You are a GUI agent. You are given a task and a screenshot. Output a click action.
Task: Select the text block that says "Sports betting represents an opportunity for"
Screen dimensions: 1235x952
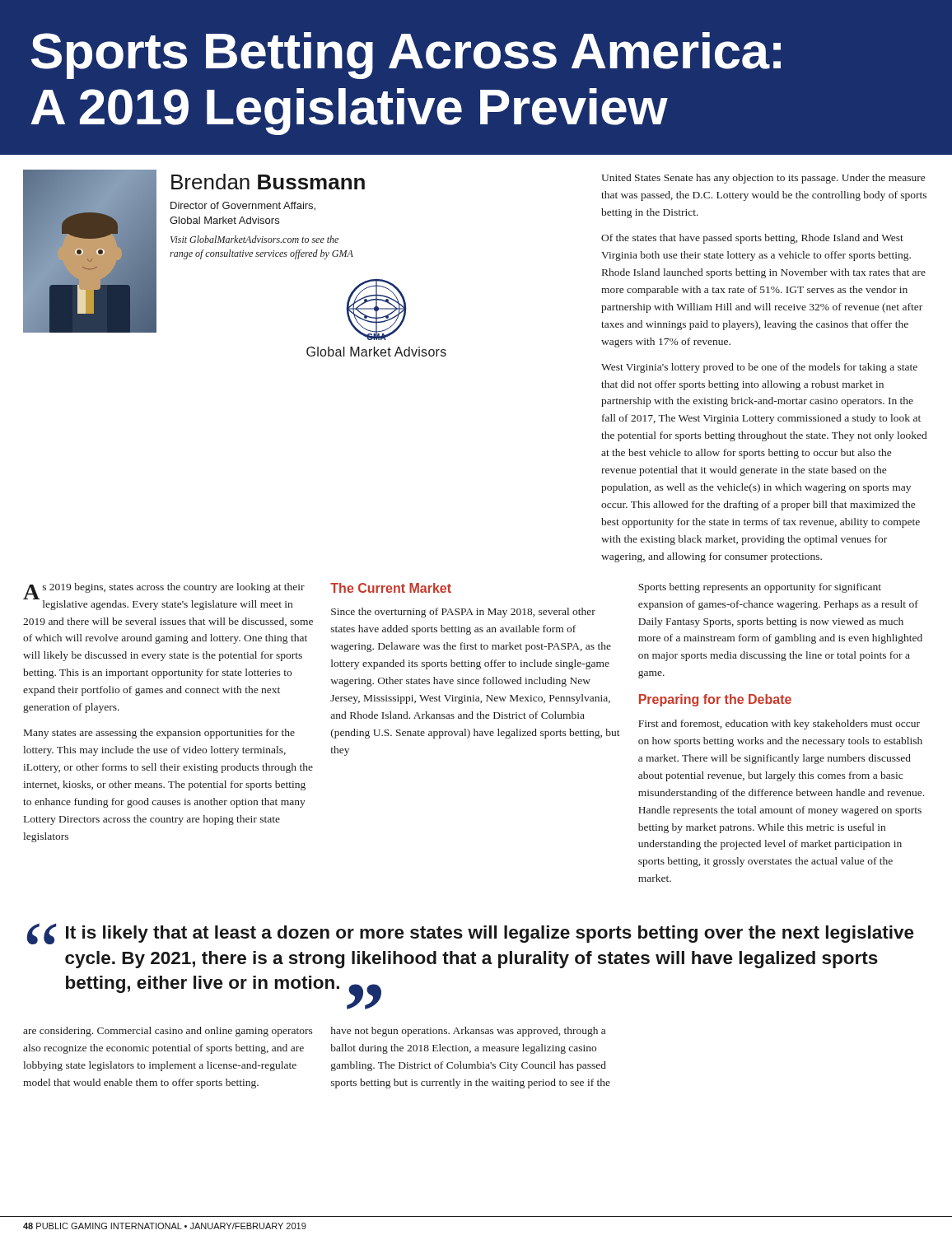click(x=783, y=630)
